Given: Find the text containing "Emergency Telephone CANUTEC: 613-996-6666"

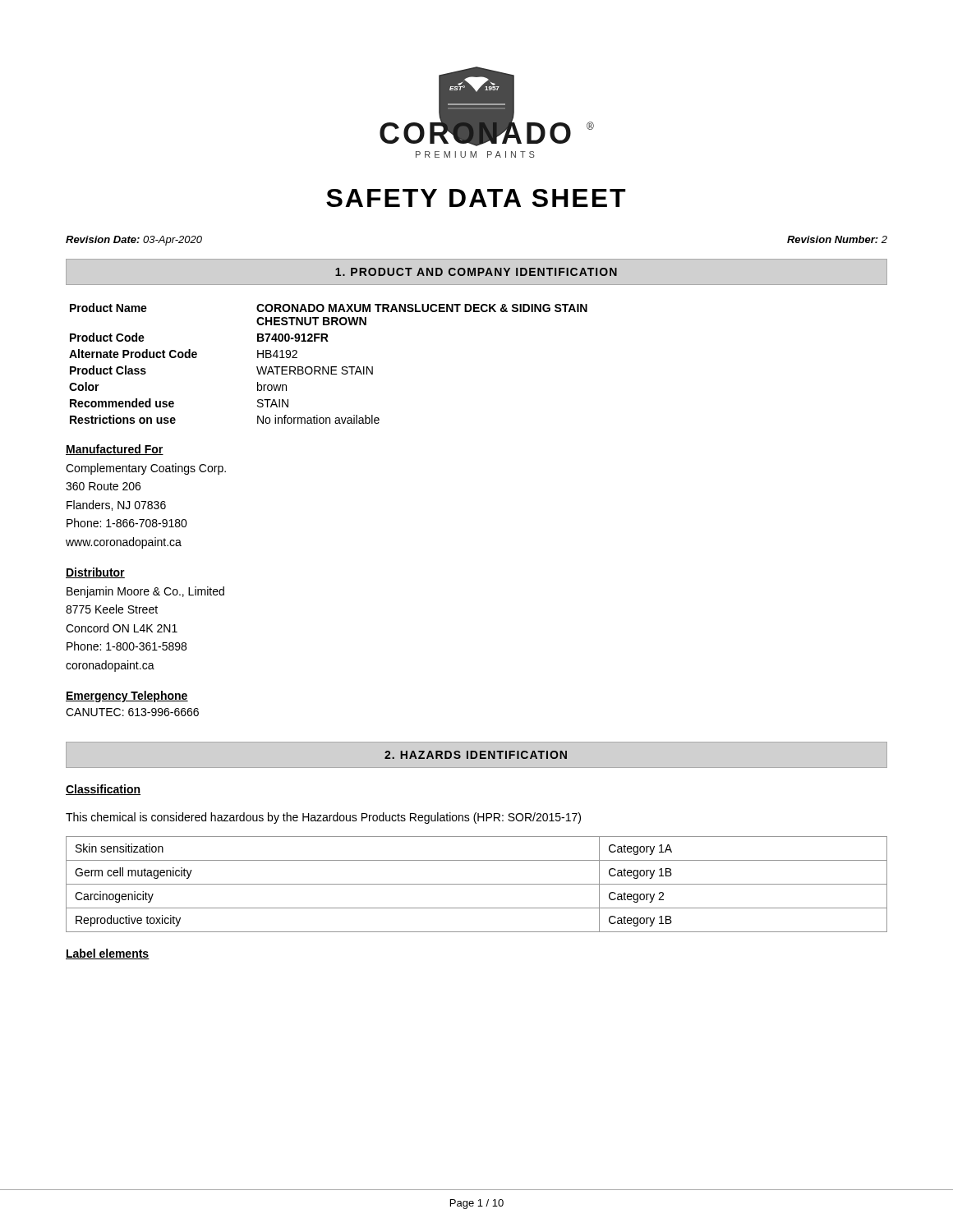Looking at the screenshot, I should [127, 696].
